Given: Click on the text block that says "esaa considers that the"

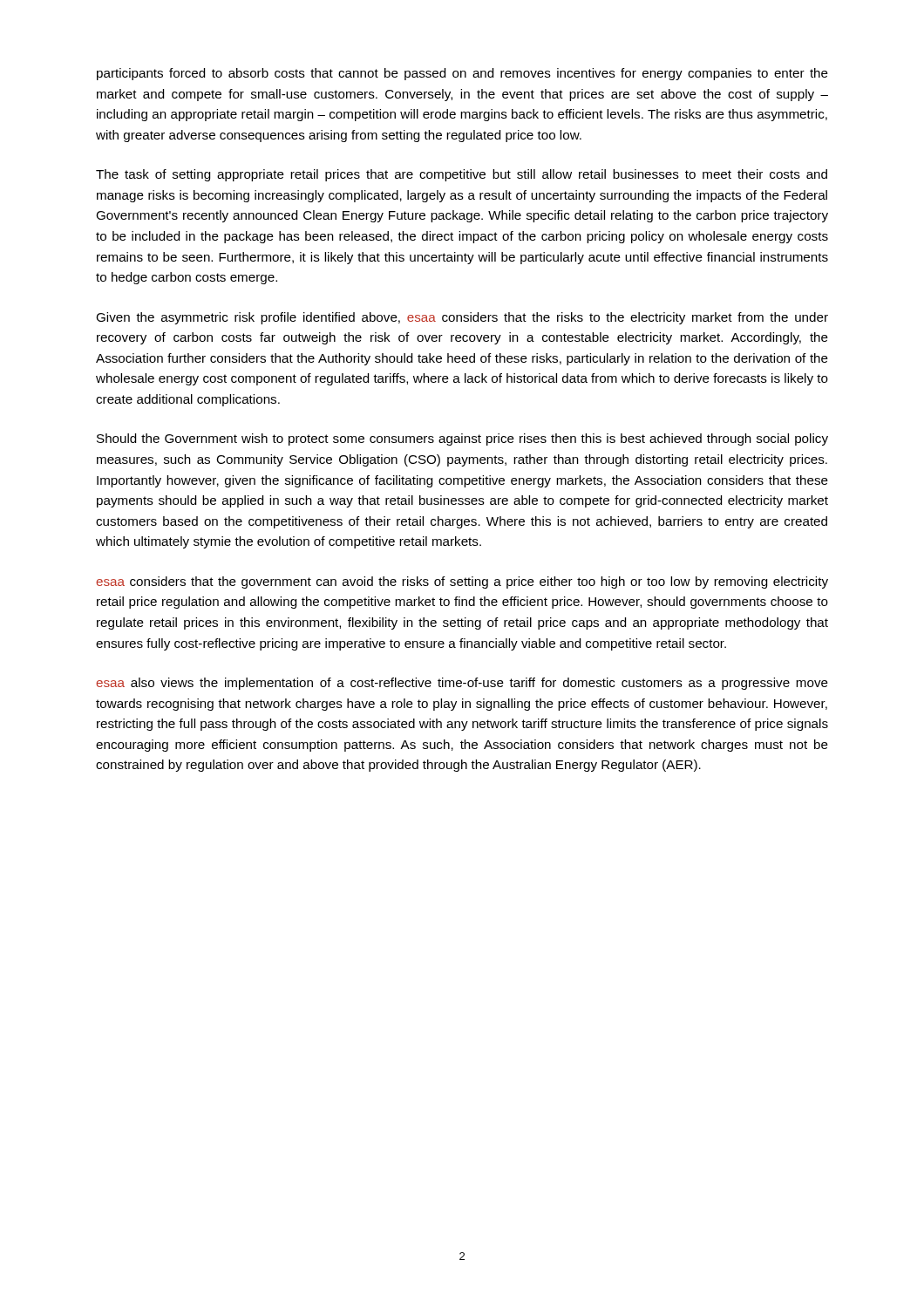Looking at the screenshot, I should [462, 612].
